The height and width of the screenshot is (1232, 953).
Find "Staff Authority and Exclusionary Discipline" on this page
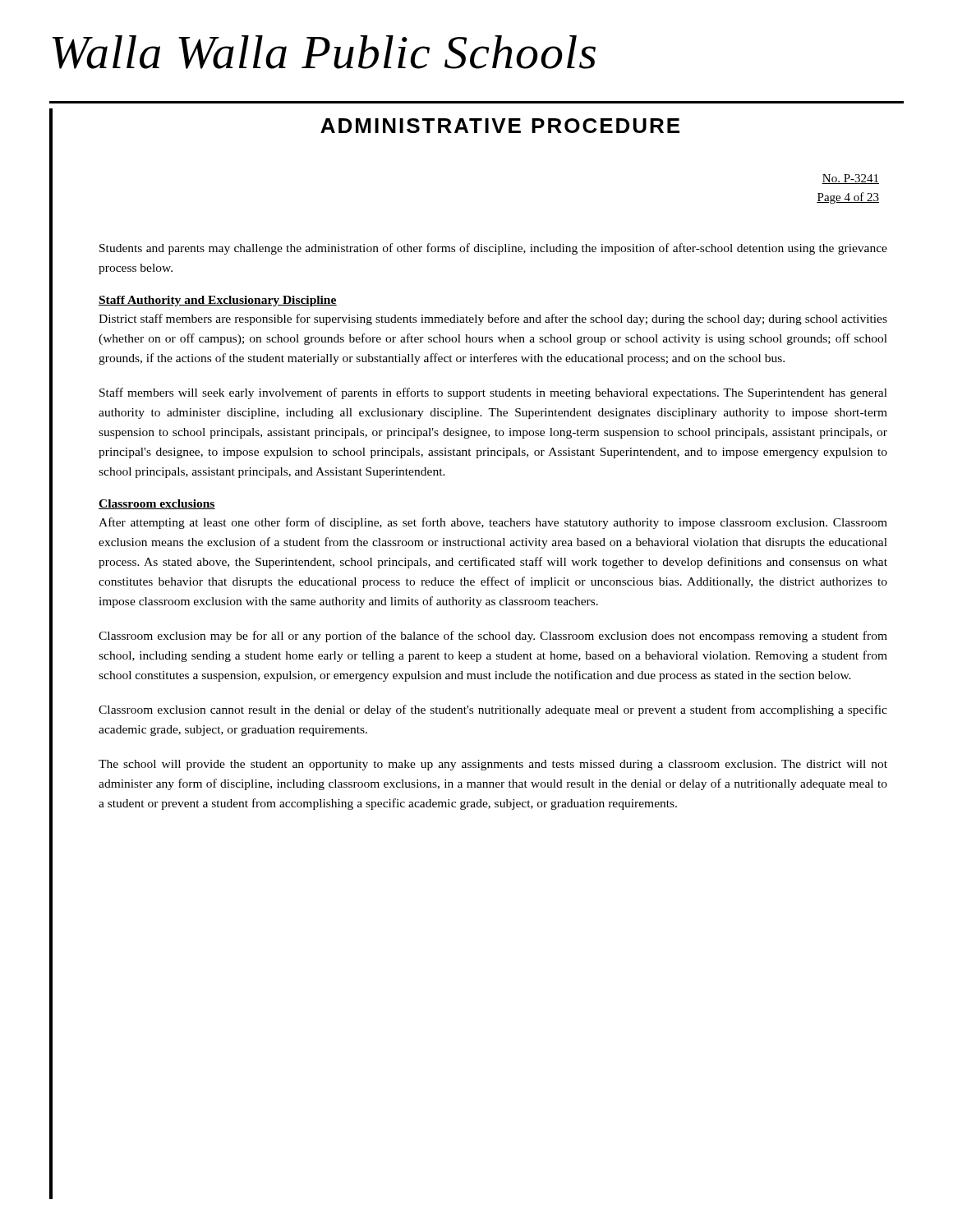[x=217, y=299]
